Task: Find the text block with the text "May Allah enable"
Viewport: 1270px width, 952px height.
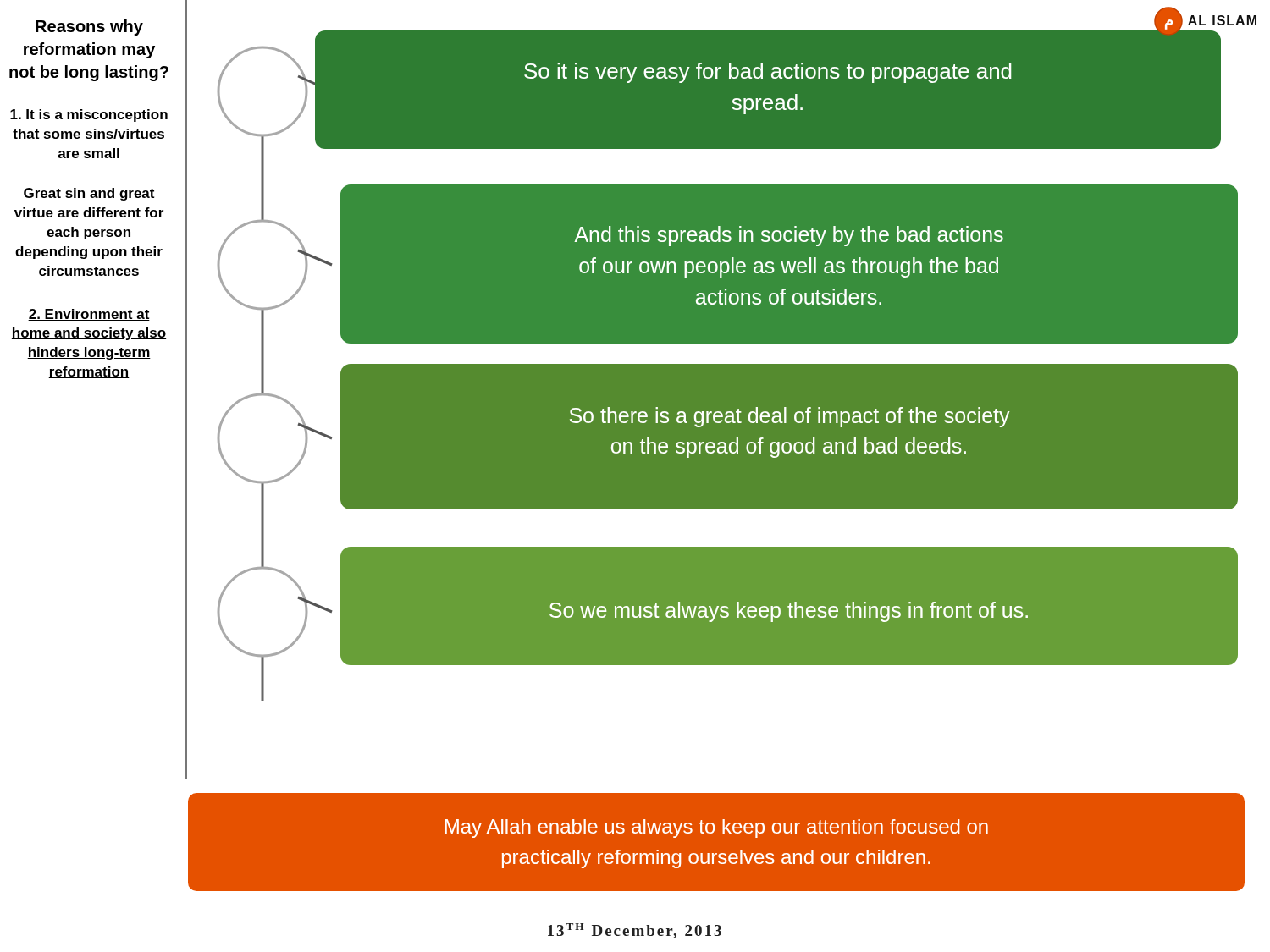Action: tap(716, 842)
